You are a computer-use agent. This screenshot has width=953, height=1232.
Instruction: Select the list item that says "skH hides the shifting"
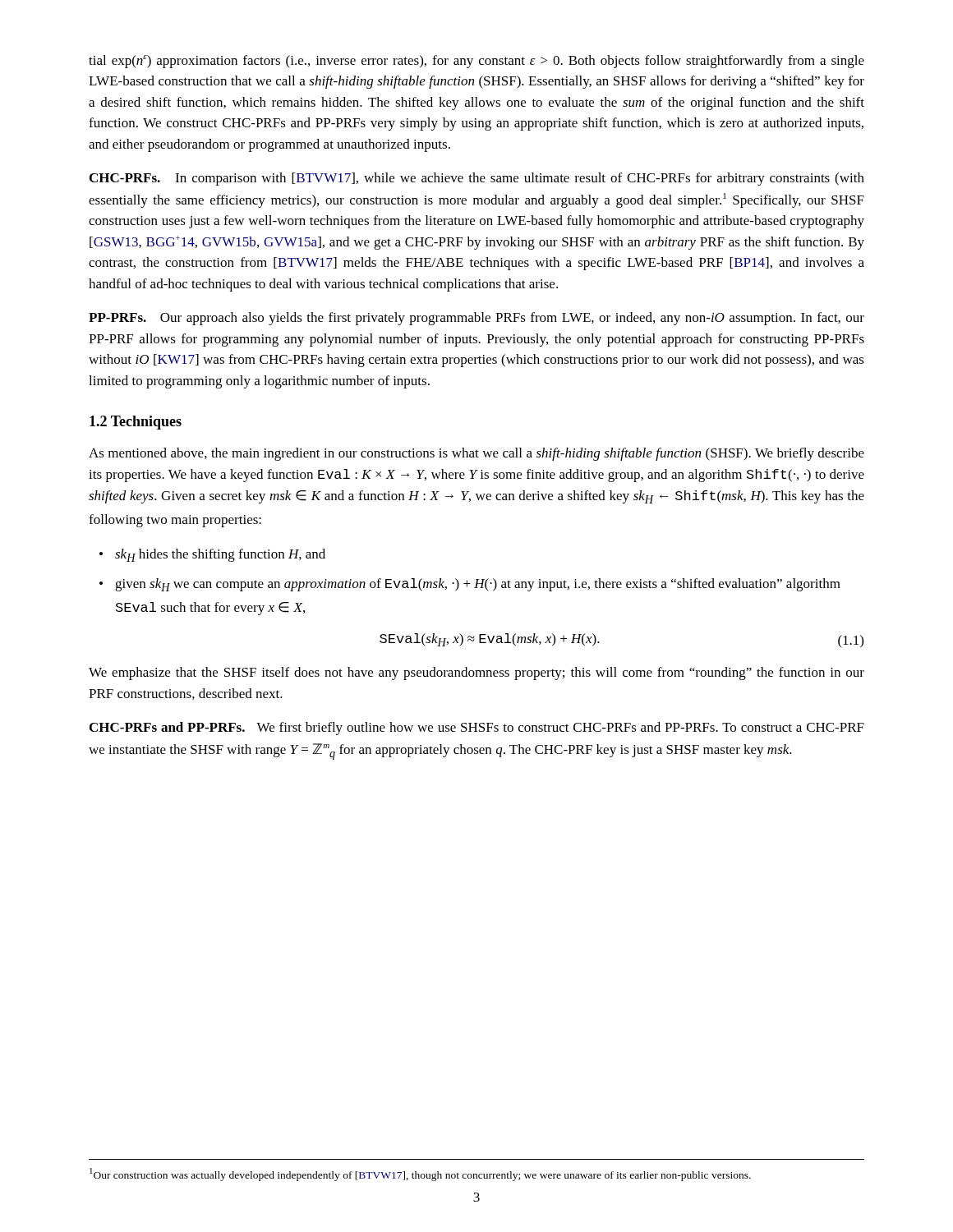point(220,555)
